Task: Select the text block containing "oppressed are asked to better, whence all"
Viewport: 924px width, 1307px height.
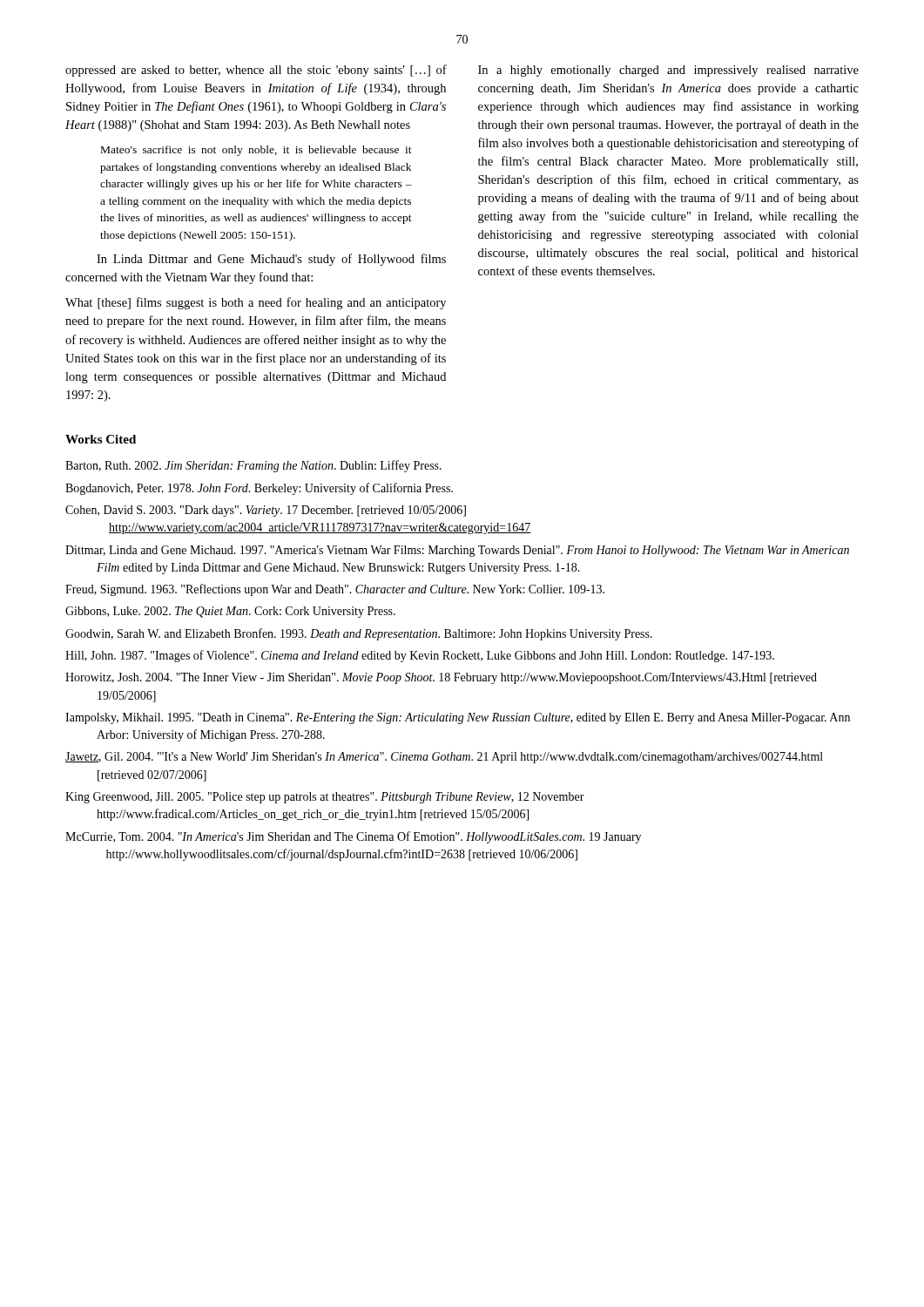Action: pos(256,232)
